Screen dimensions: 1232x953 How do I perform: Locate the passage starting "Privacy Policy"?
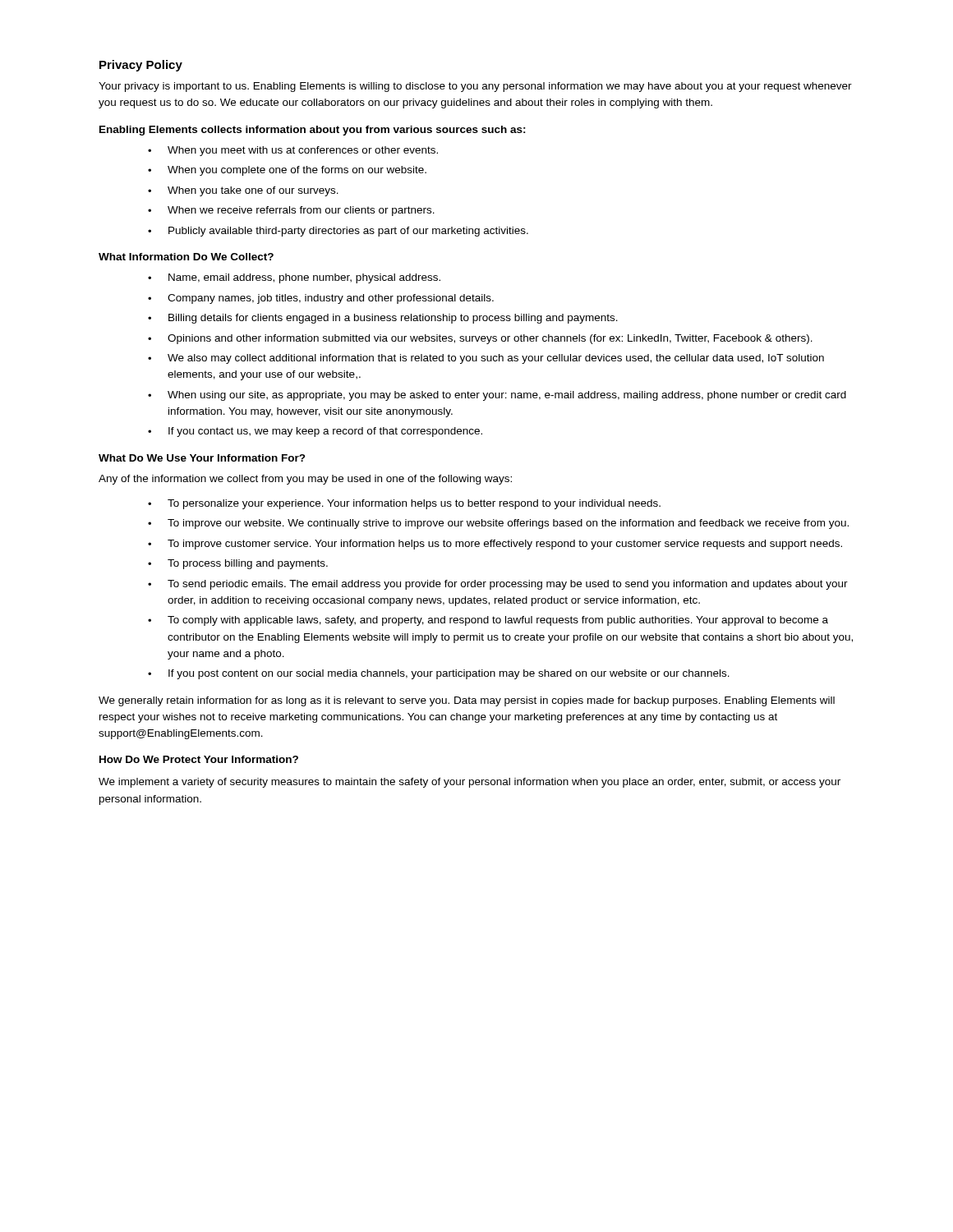(x=140, y=64)
